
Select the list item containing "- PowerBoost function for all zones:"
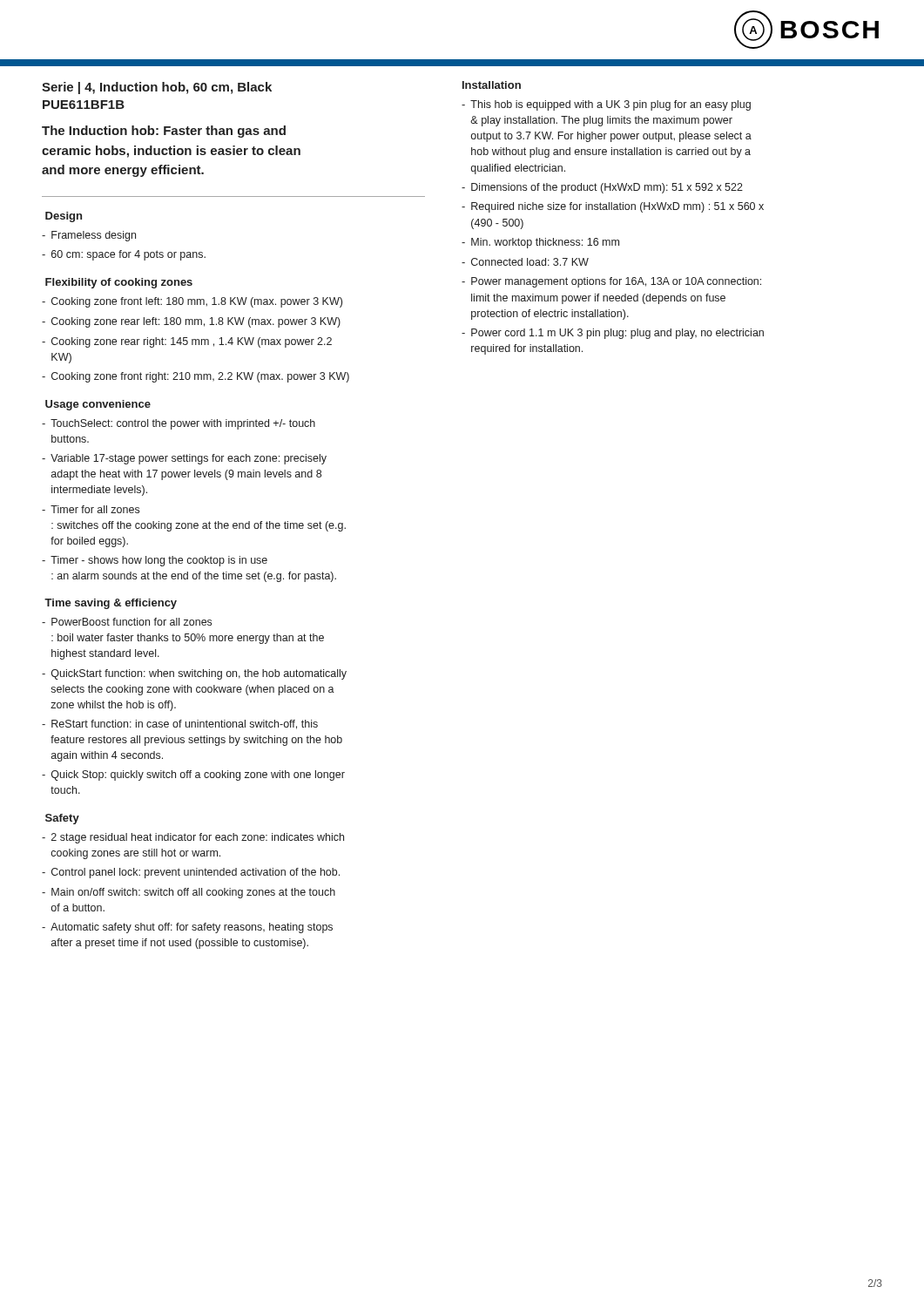(x=233, y=638)
